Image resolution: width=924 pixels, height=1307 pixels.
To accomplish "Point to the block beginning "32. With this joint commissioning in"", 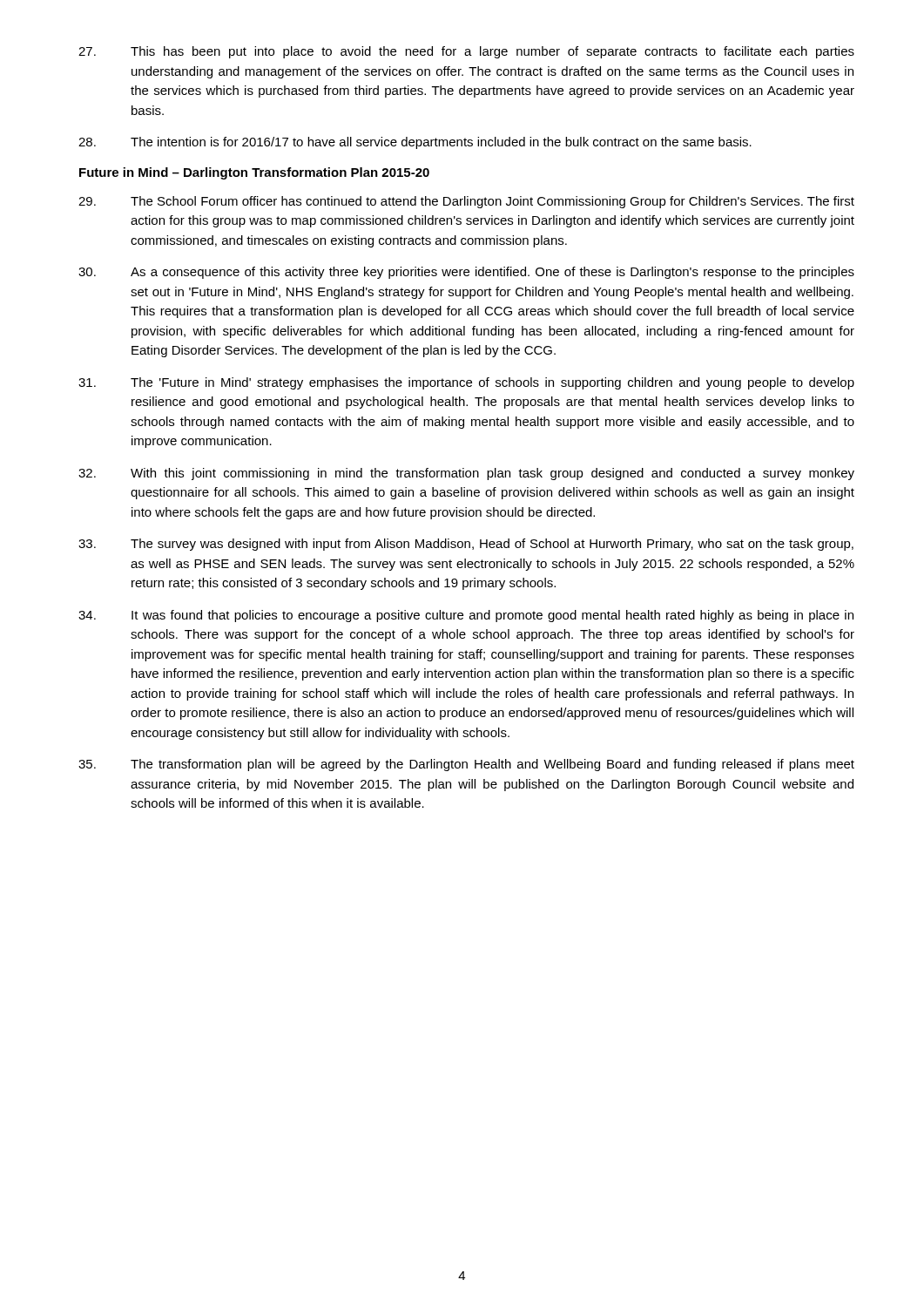I will click(466, 492).
